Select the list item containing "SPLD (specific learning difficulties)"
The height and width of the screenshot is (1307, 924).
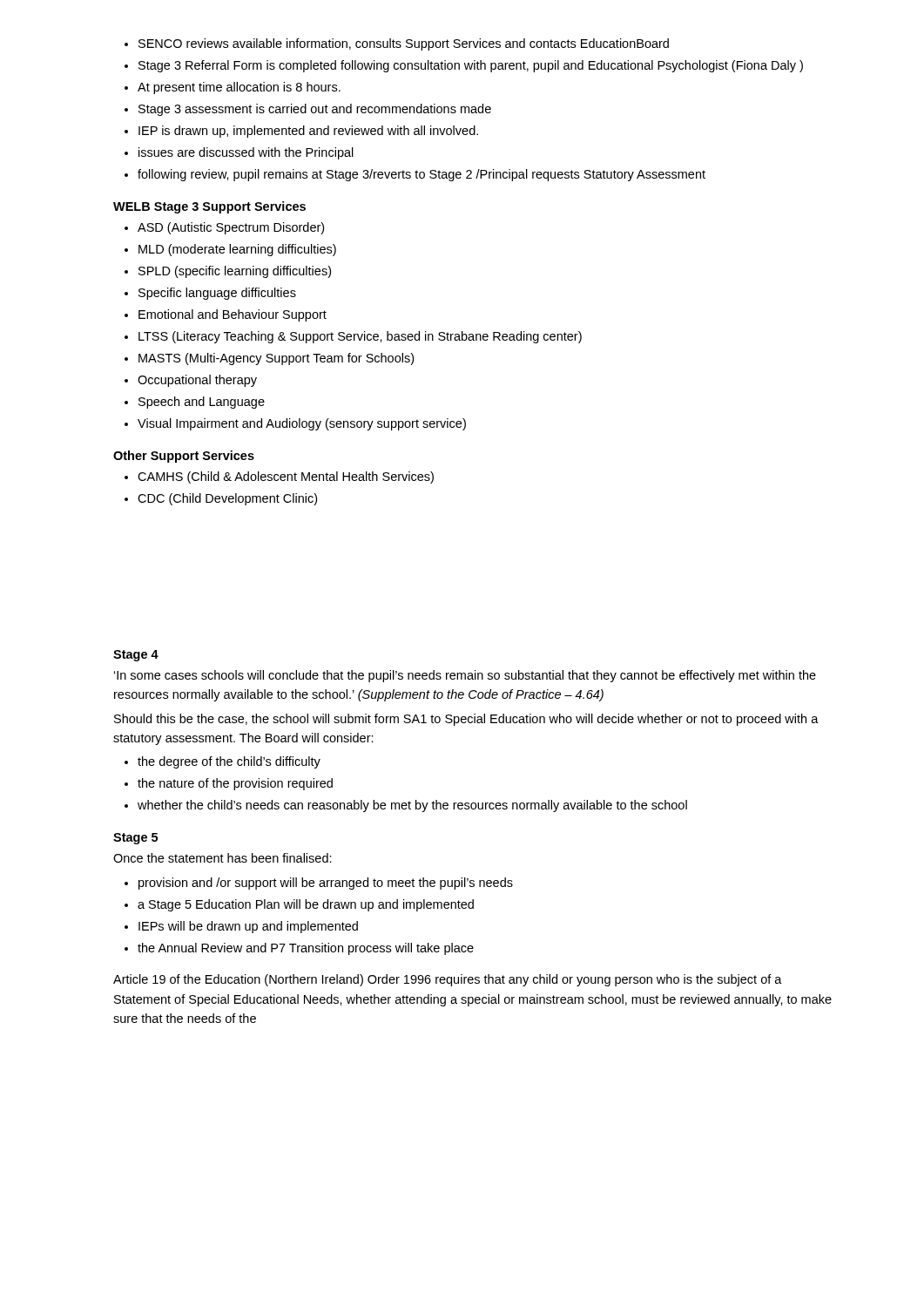tap(235, 272)
